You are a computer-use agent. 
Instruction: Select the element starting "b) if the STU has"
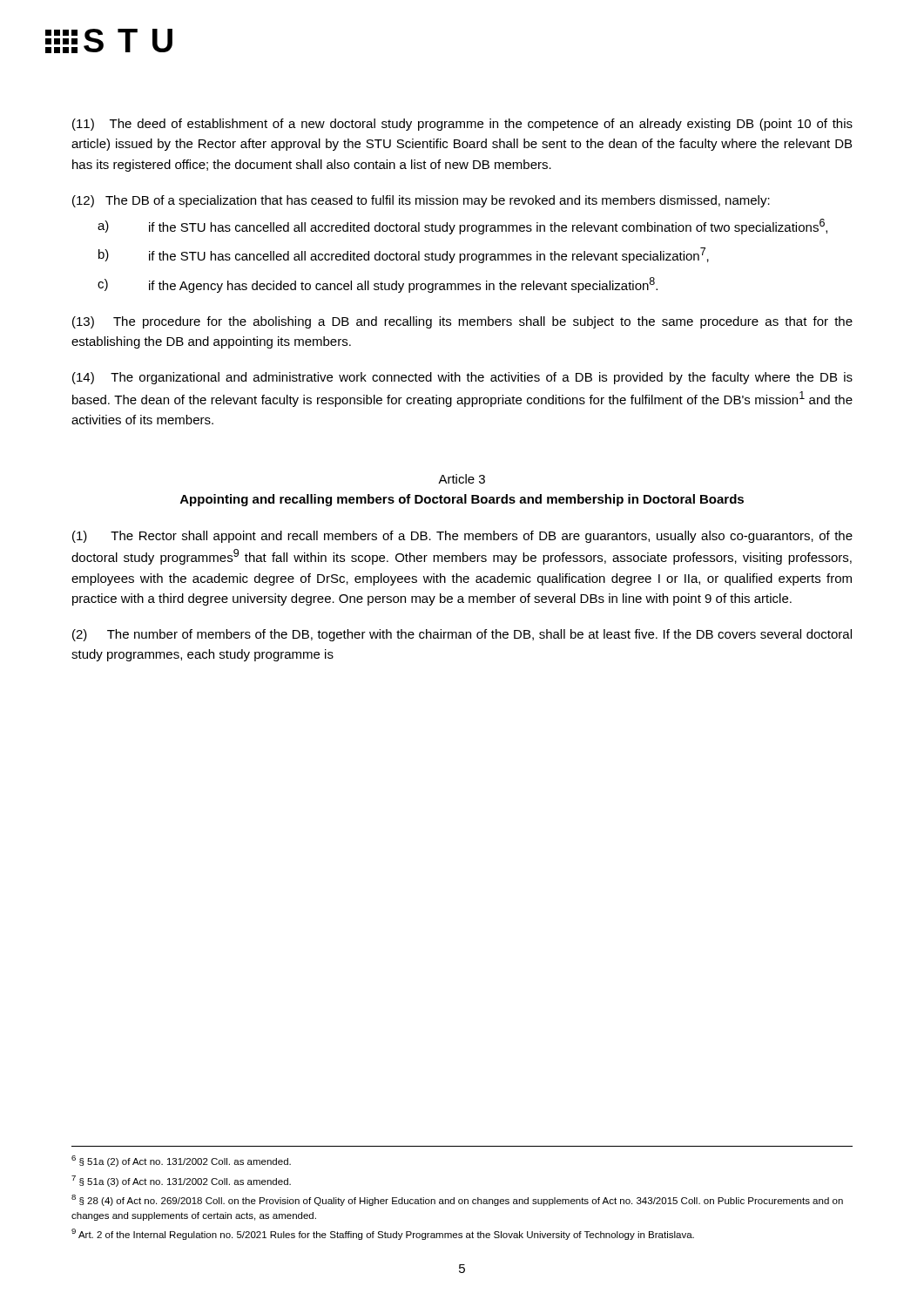click(x=462, y=255)
